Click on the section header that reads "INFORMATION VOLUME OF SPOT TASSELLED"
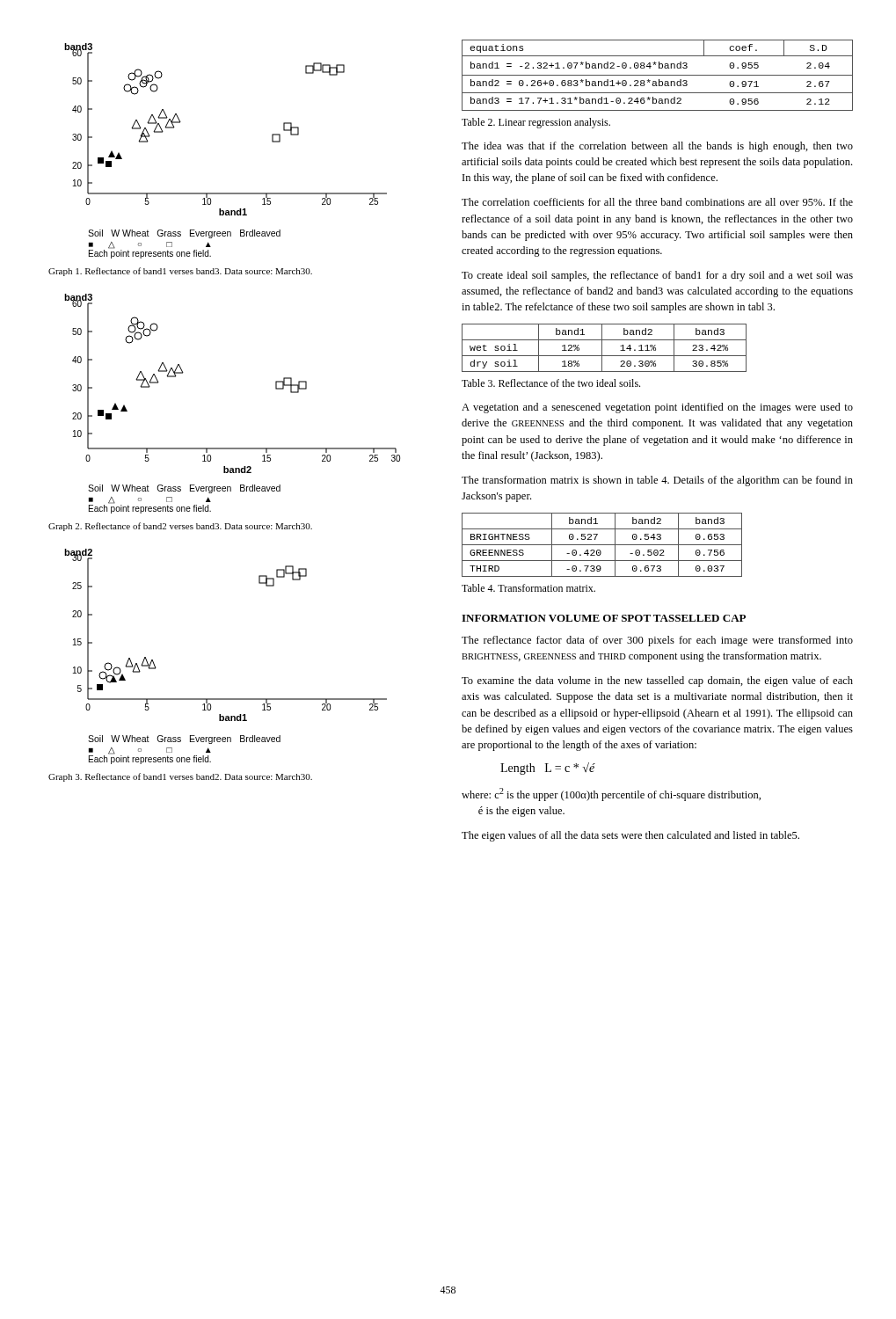The image size is (896, 1319). 604,618
